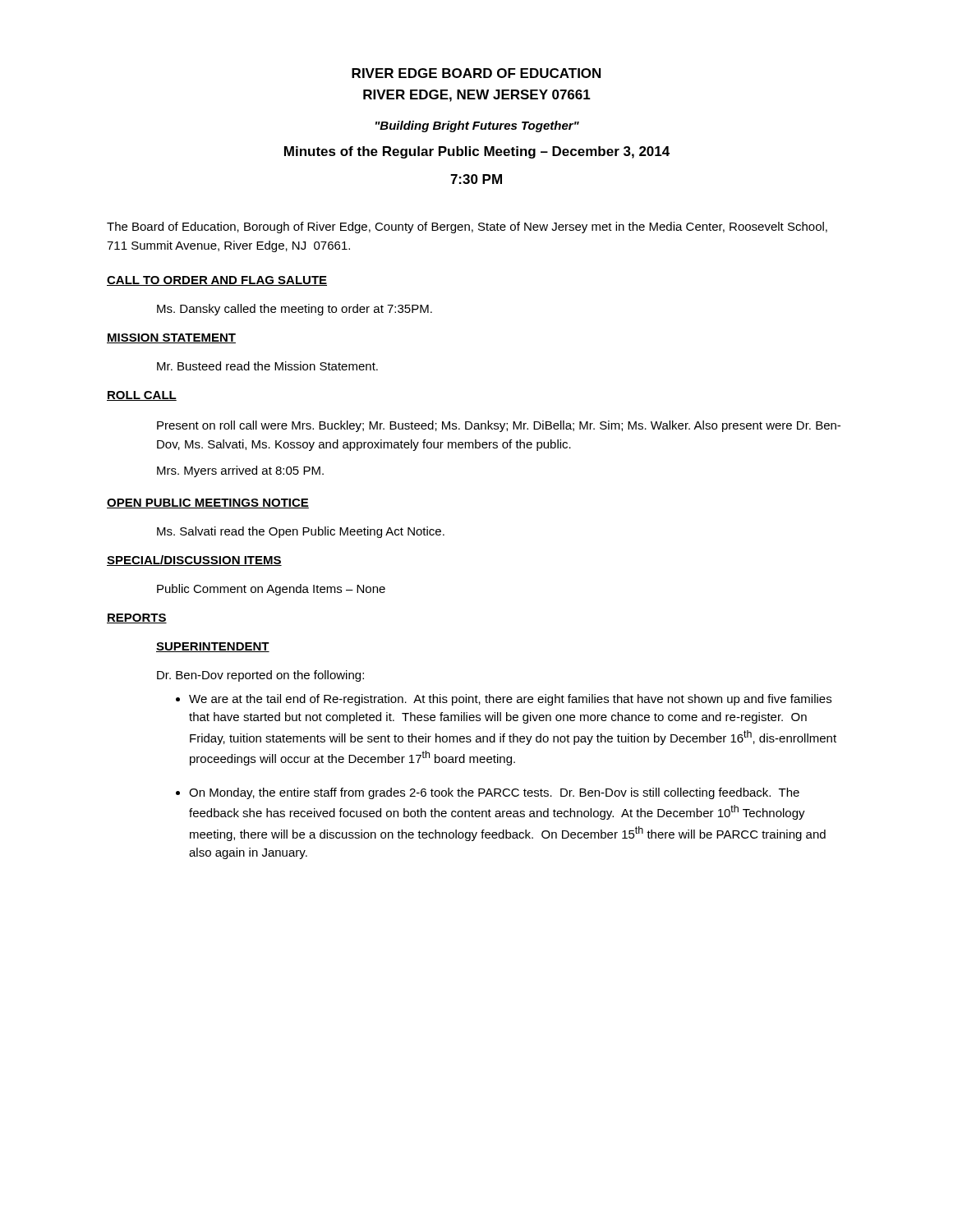The height and width of the screenshot is (1232, 953).
Task: Where does it say "ROLL CALL"?
Action: click(142, 395)
